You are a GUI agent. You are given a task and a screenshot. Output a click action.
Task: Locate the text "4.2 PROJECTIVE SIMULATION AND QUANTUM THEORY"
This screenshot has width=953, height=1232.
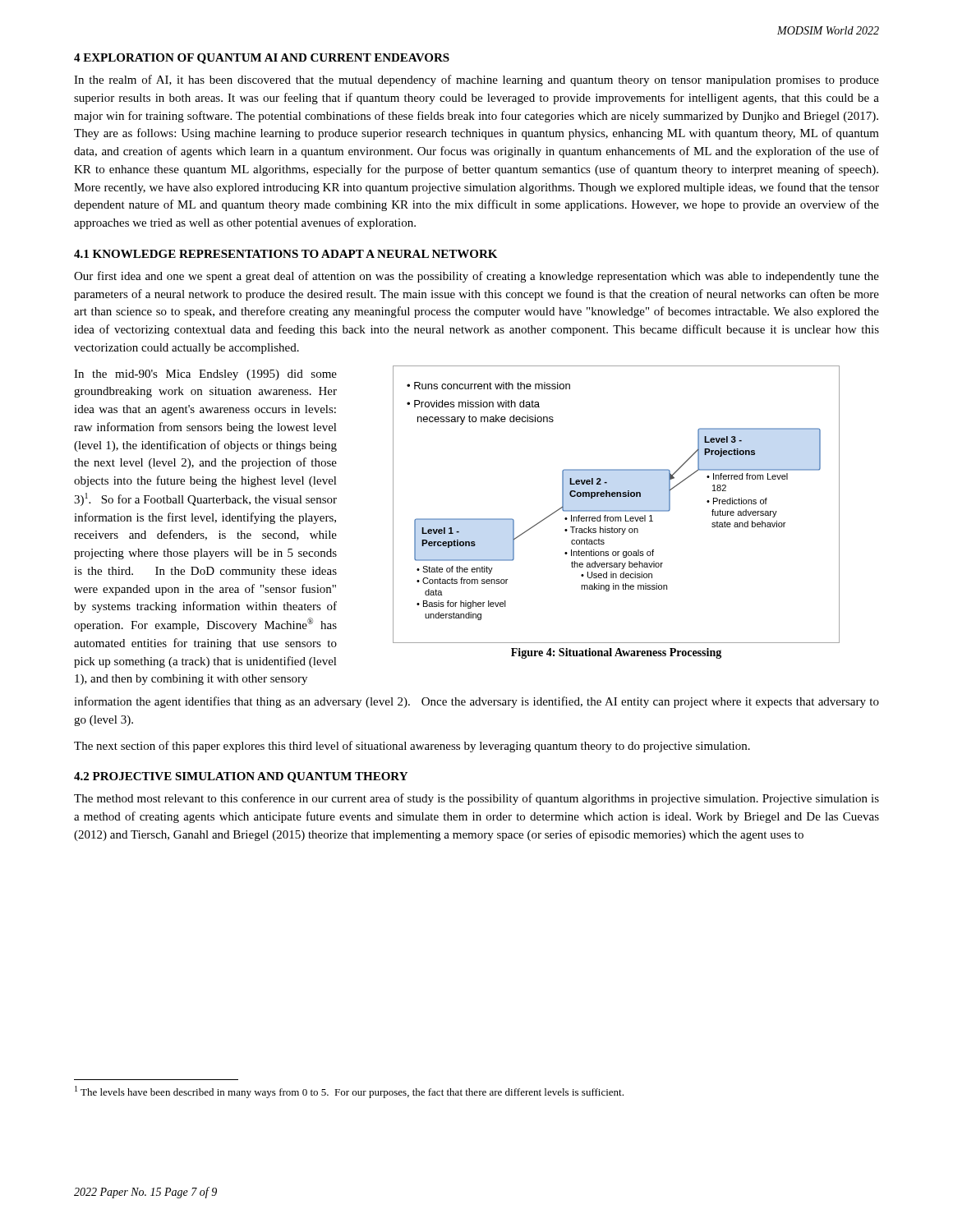coord(241,776)
